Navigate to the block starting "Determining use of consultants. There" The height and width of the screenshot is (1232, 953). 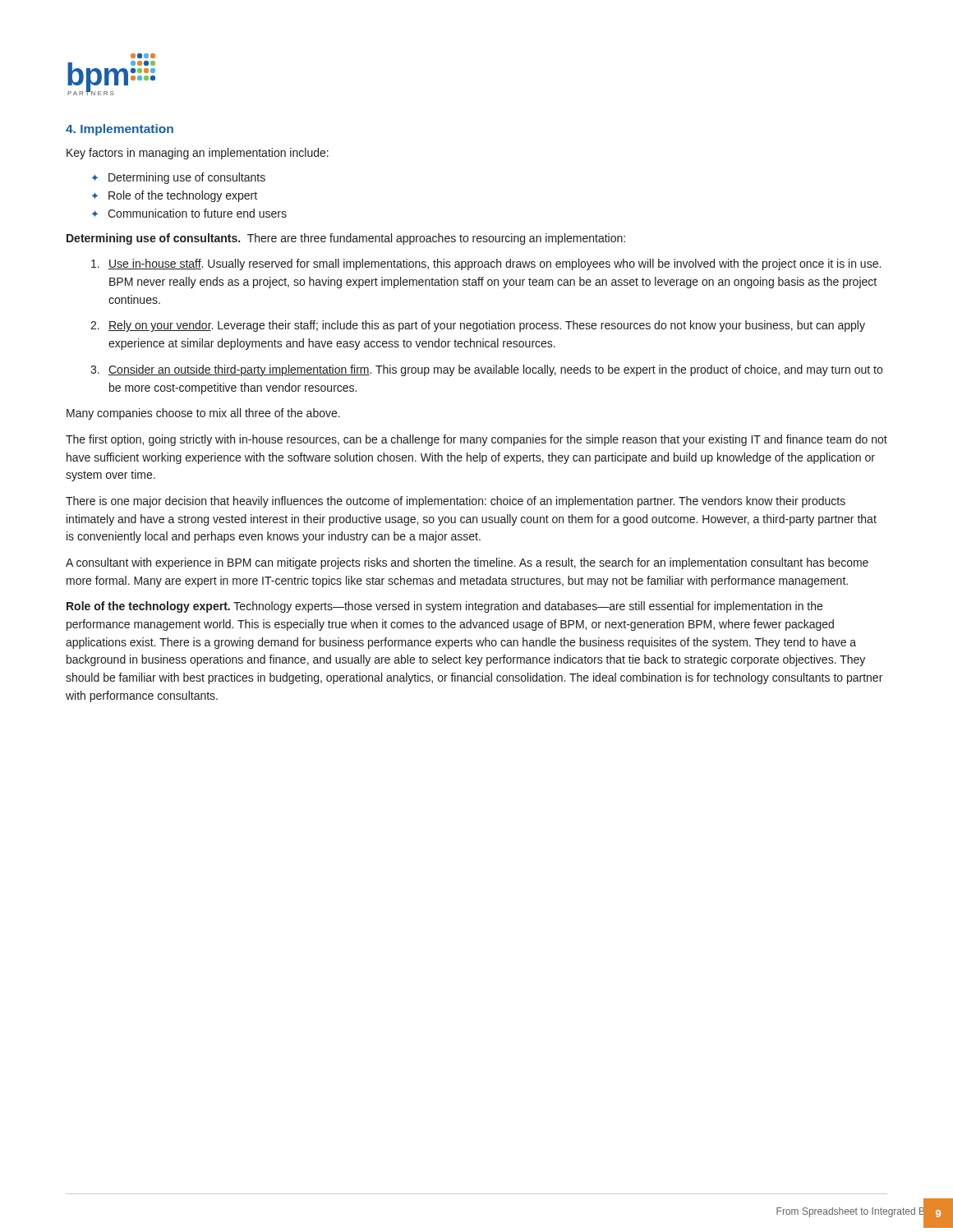pyautogui.click(x=346, y=238)
